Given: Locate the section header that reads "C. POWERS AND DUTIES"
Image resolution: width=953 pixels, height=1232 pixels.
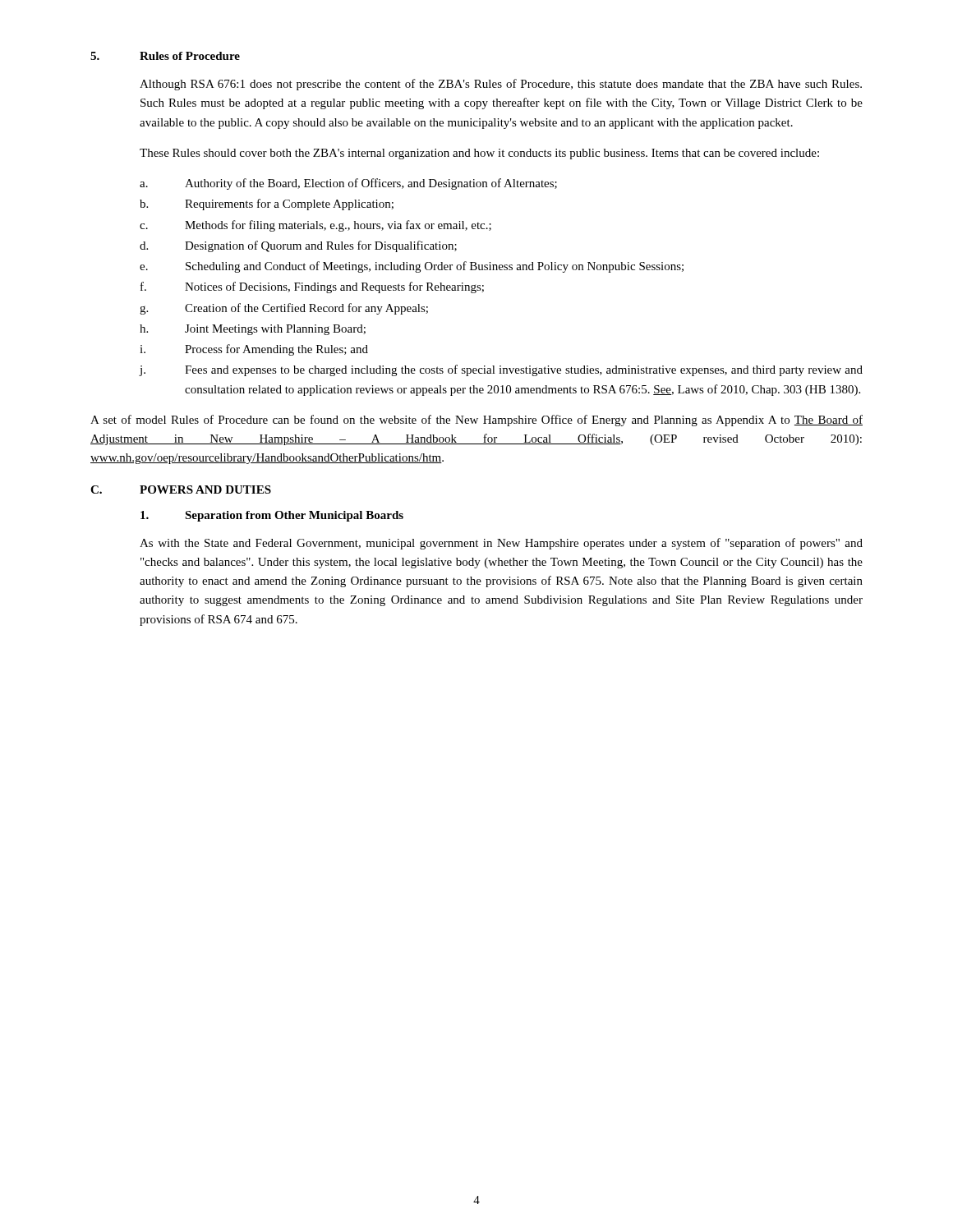Looking at the screenshot, I should click(x=181, y=490).
